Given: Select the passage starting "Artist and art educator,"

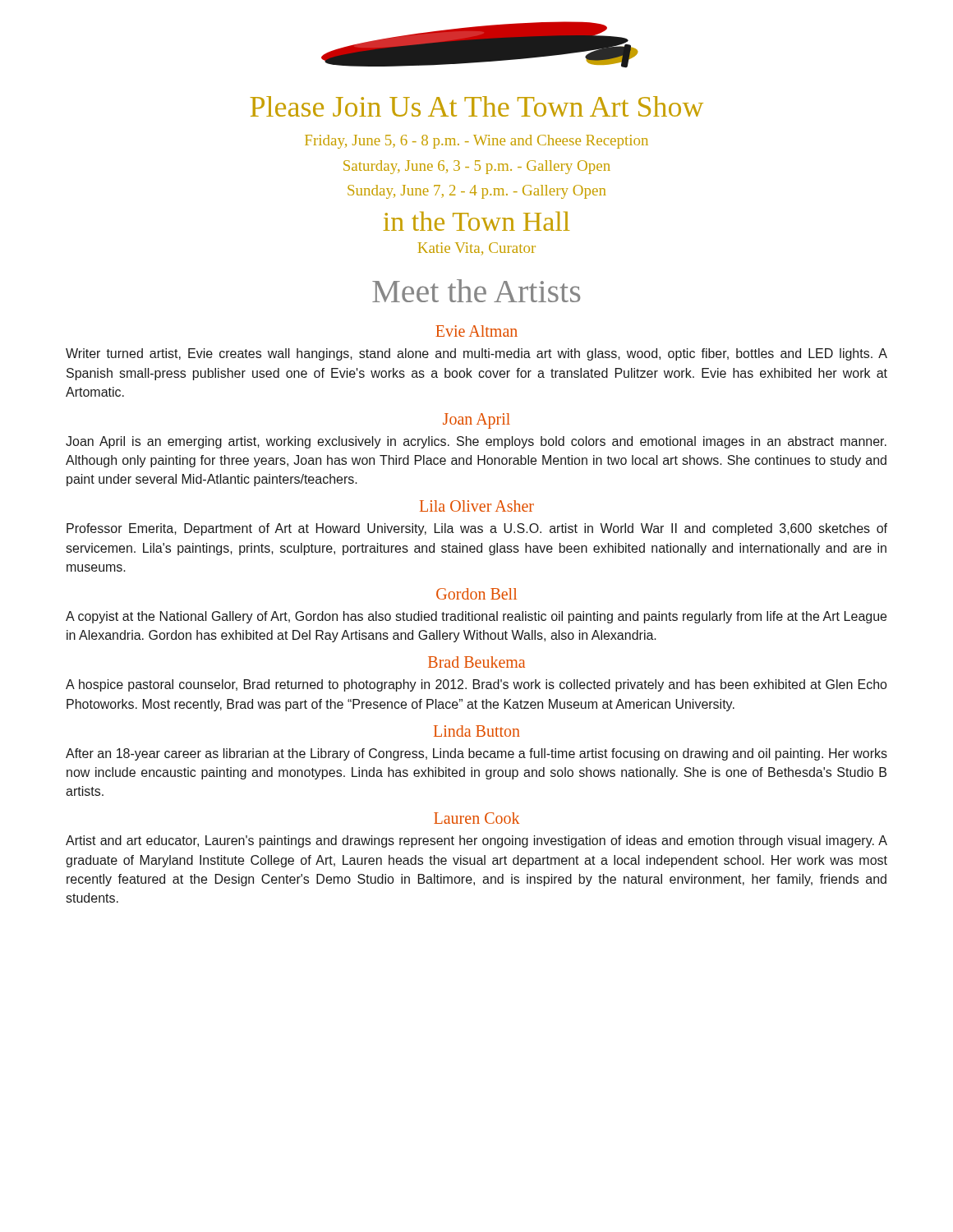Looking at the screenshot, I should [x=476, y=869].
